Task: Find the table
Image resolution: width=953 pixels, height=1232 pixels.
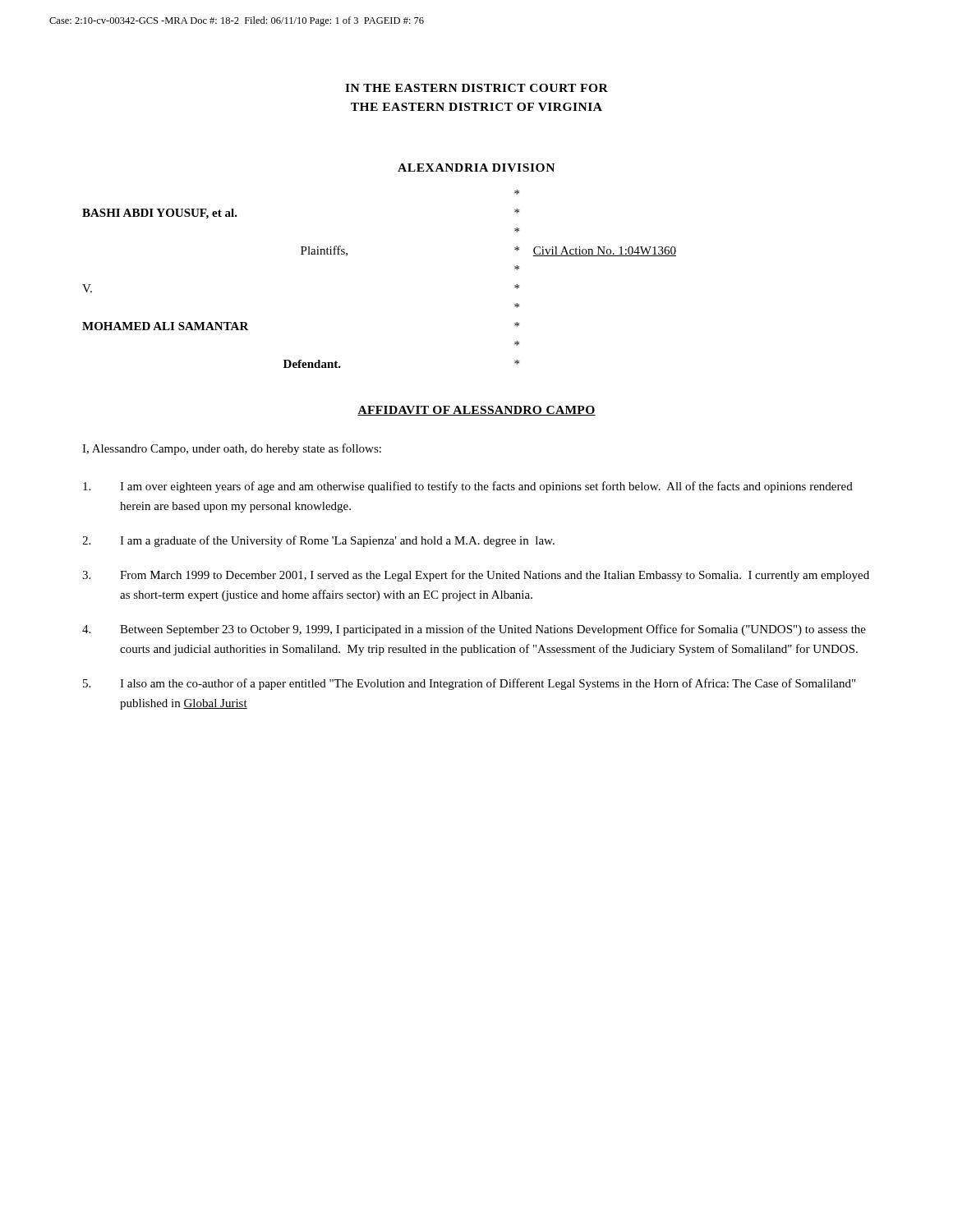Action: pyautogui.click(x=485, y=279)
